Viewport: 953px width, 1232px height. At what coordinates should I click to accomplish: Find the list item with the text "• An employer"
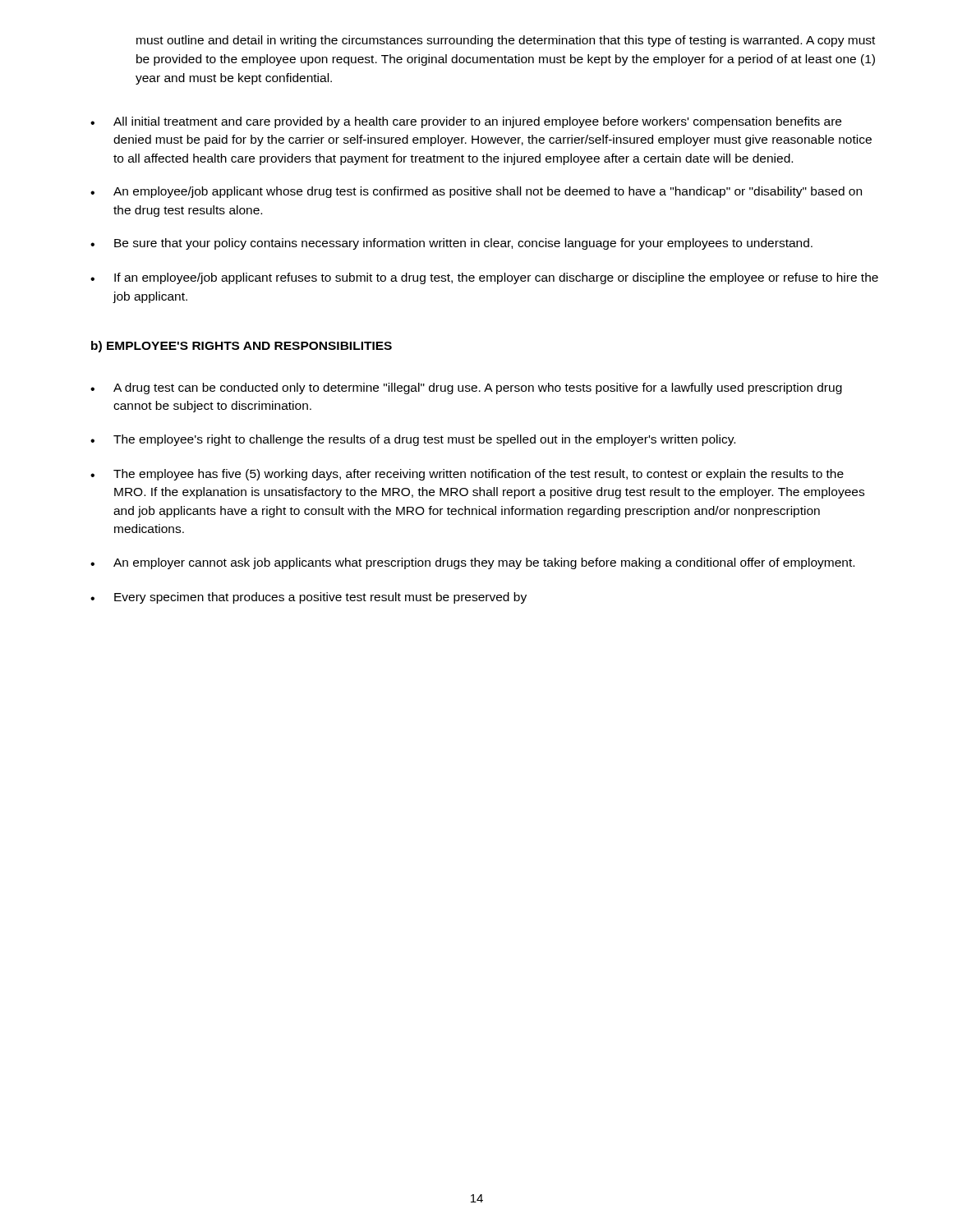[485, 563]
